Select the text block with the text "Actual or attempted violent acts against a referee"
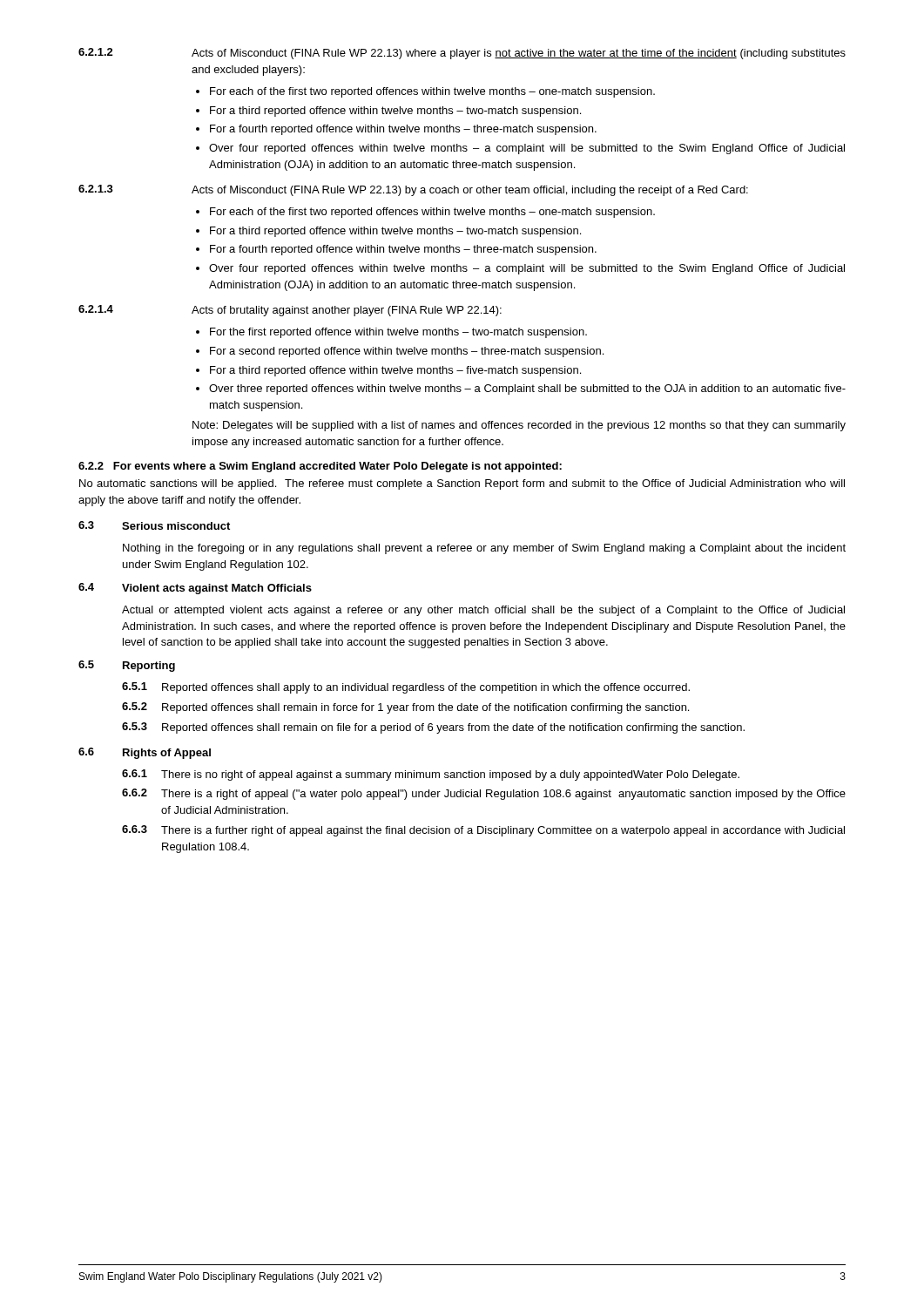 click(x=484, y=626)
